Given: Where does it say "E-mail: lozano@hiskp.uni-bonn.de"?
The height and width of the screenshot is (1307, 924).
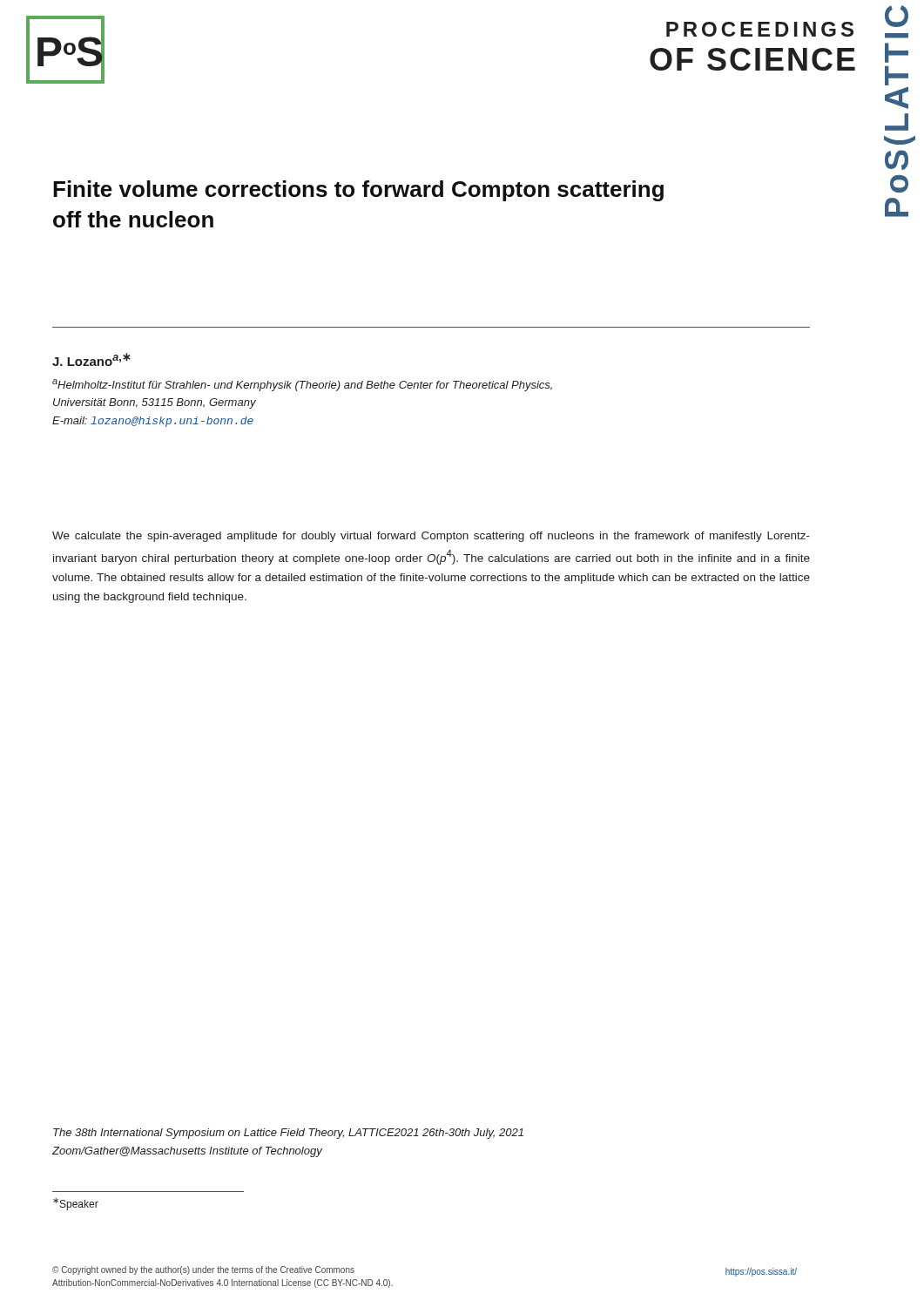Looking at the screenshot, I should tap(153, 421).
